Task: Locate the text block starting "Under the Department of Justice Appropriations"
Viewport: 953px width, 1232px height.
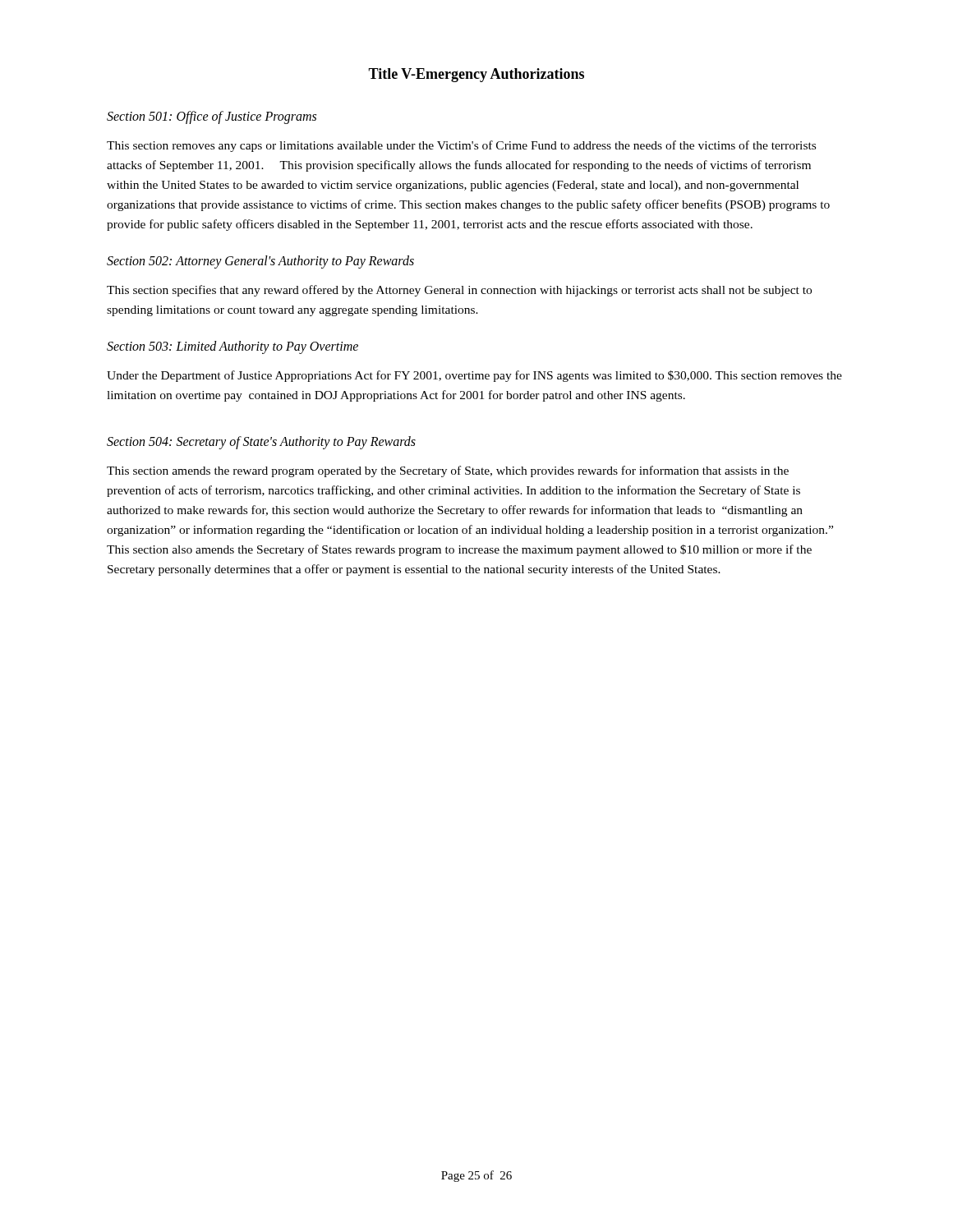Action: [474, 385]
